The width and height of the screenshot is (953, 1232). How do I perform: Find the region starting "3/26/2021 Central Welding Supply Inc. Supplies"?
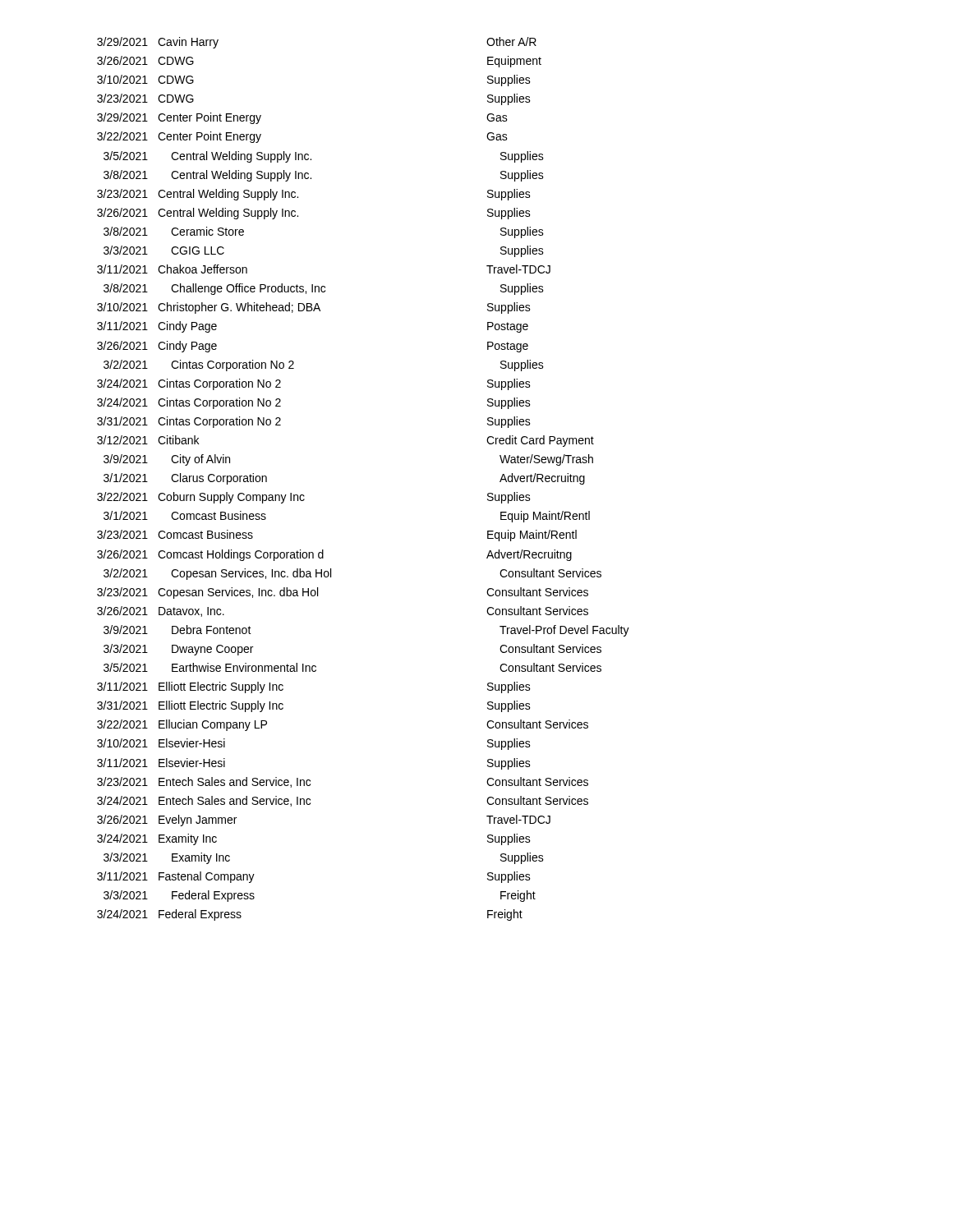click(476, 213)
